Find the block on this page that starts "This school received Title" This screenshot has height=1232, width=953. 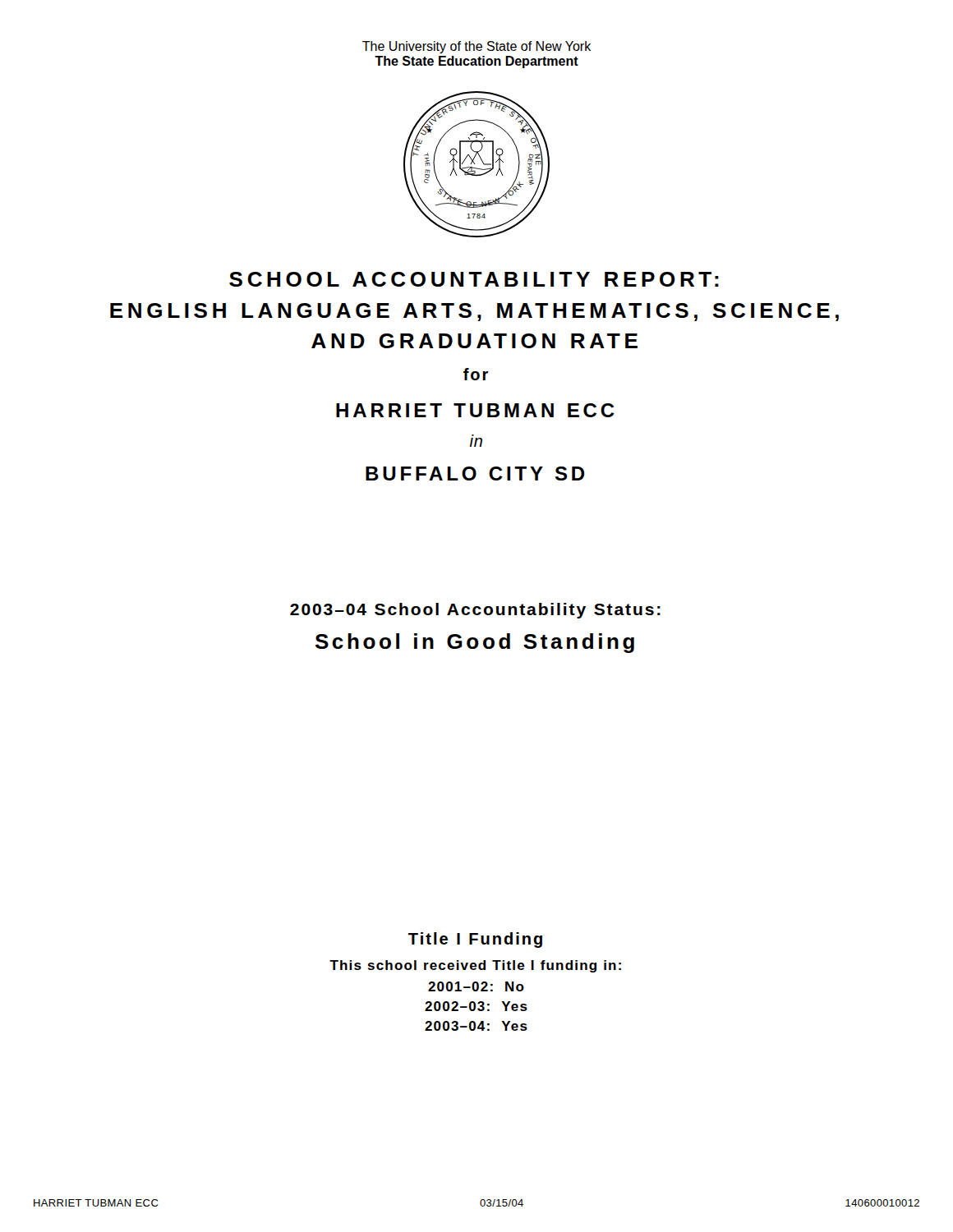tap(476, 996)
